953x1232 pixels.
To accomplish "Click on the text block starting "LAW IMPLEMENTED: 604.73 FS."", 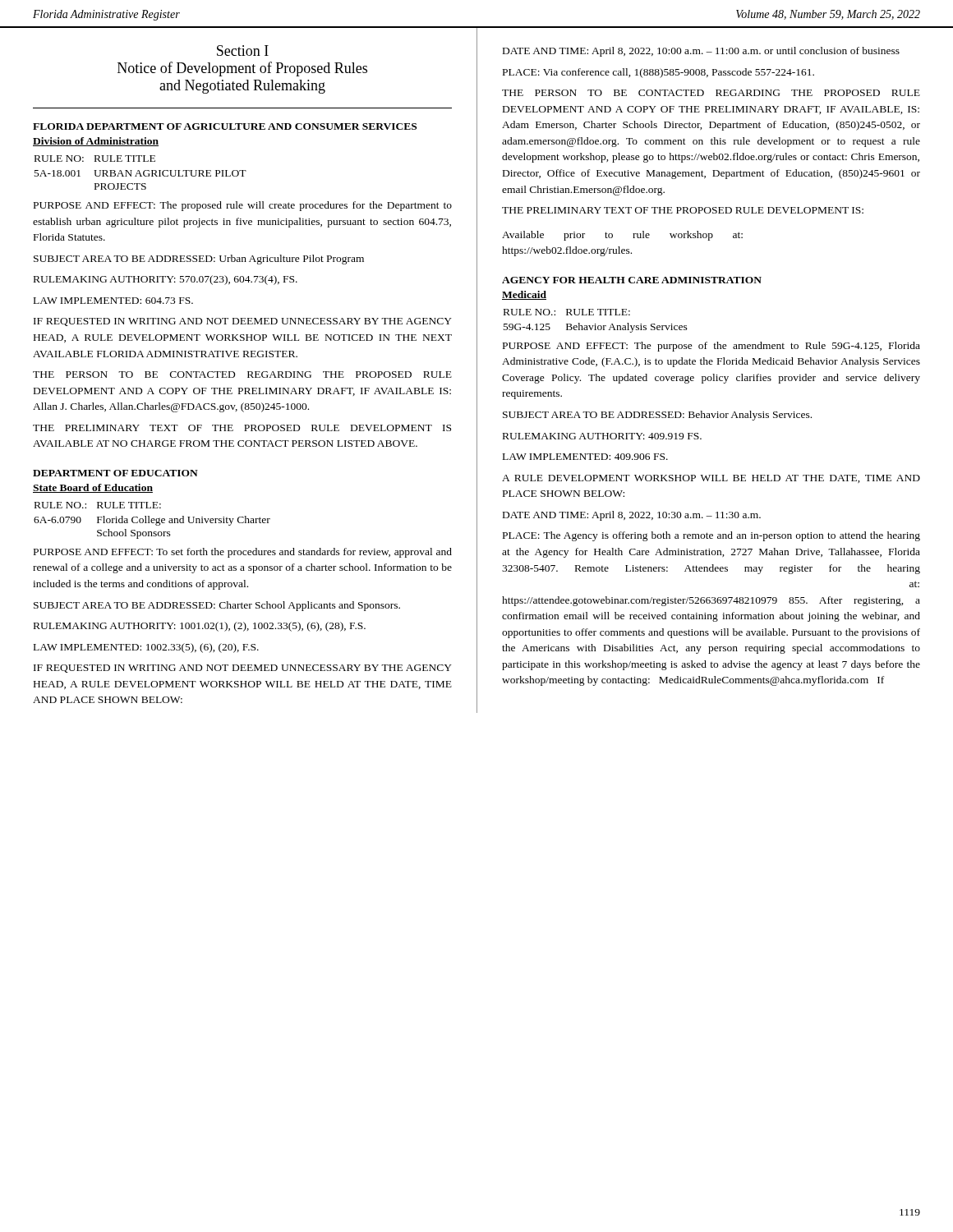I will (x=113, y=300).
